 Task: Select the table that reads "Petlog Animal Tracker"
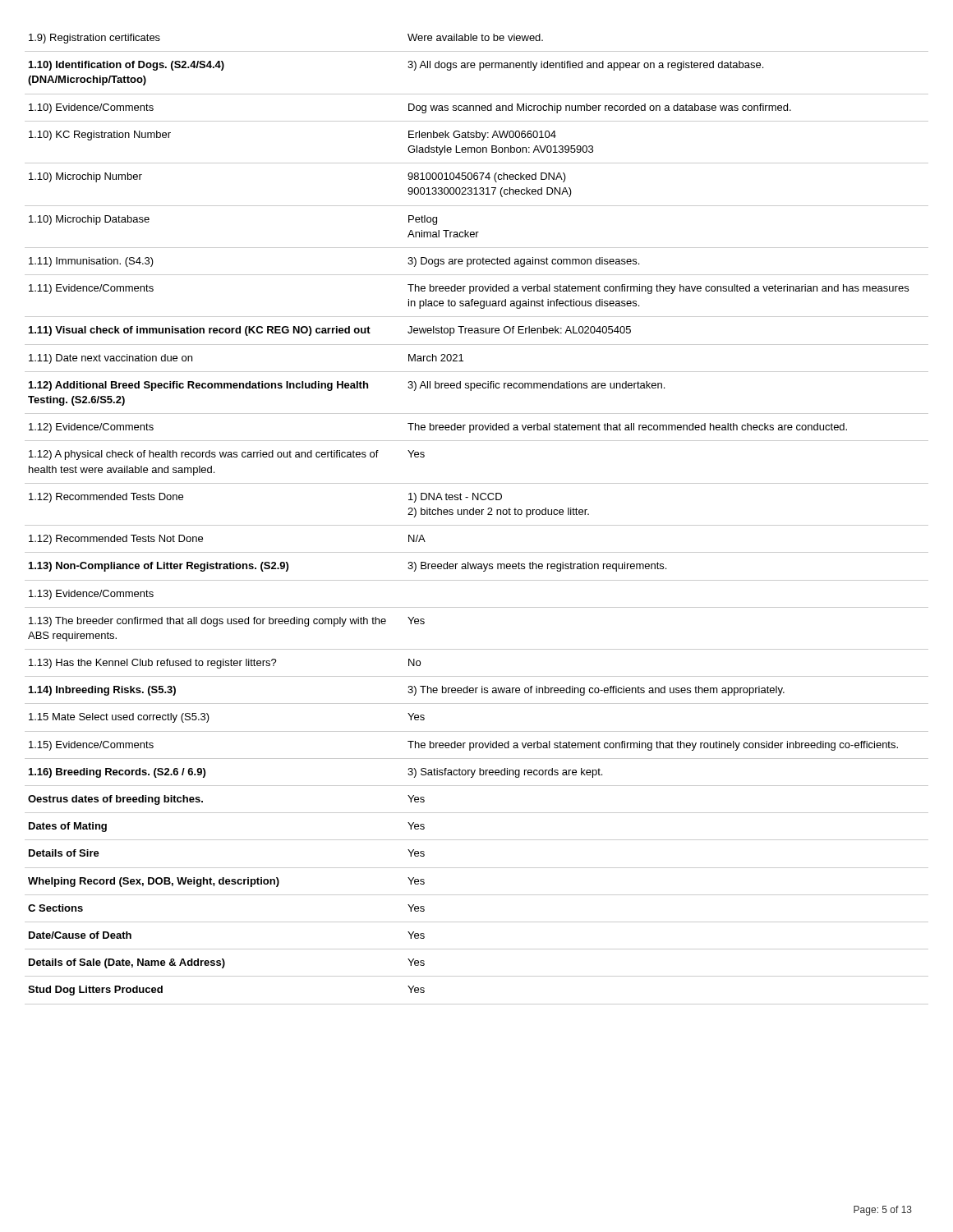pyautogui.click(x=476, y=514)
